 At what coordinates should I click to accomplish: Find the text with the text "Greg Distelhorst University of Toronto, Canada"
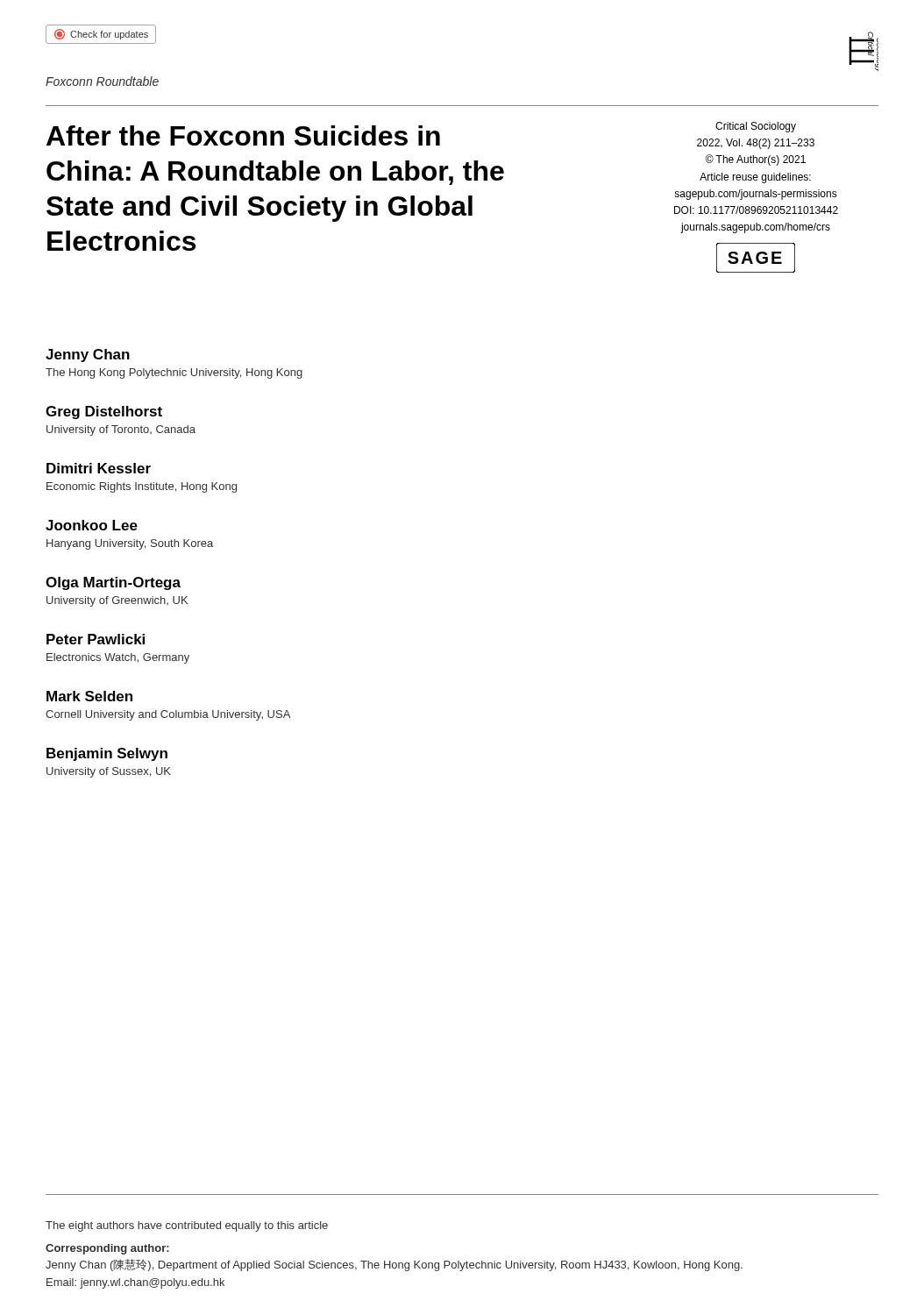[104, 412]
